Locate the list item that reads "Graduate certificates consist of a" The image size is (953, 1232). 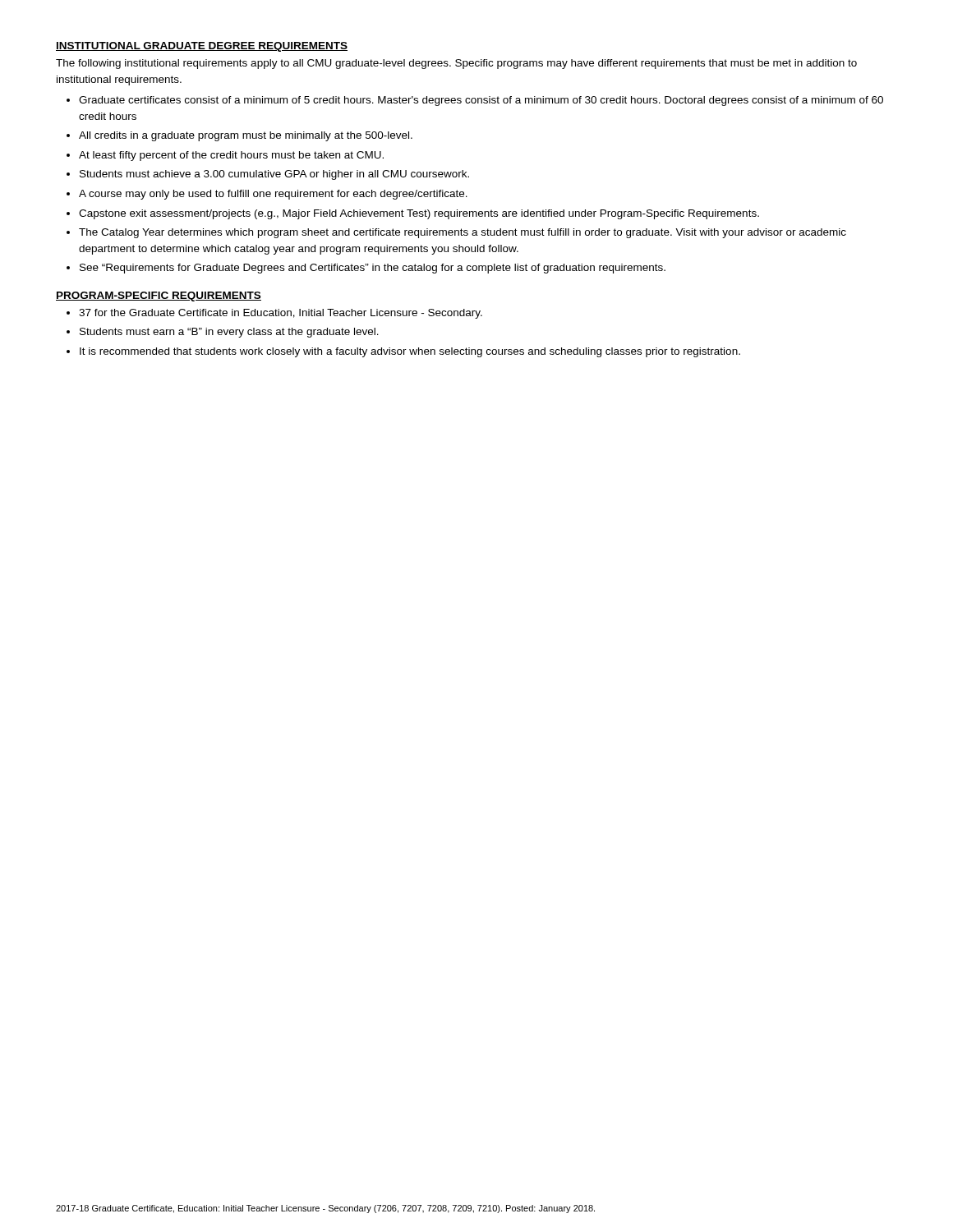click(x=481, y=108)
